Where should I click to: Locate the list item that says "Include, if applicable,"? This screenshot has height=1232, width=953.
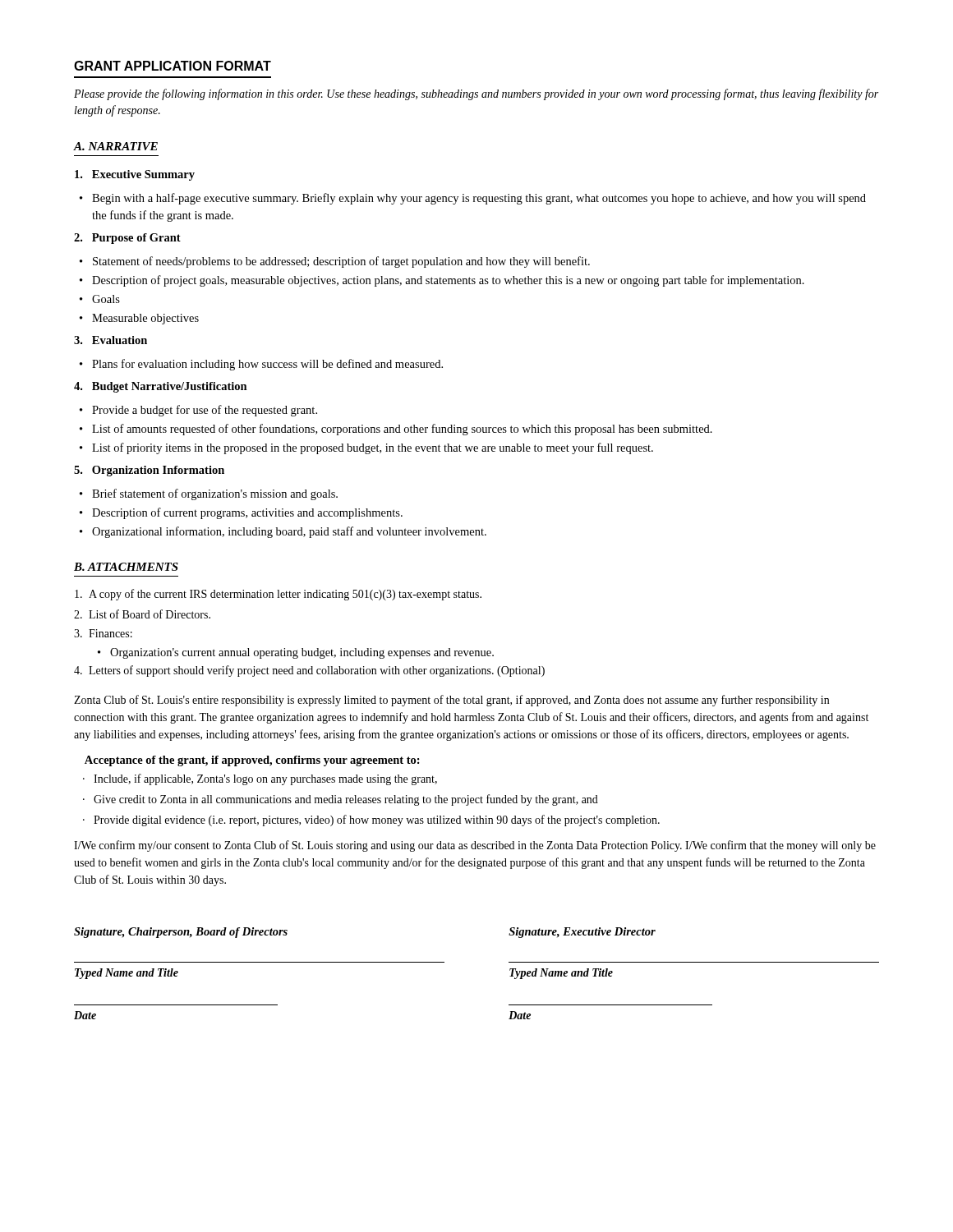260,779
